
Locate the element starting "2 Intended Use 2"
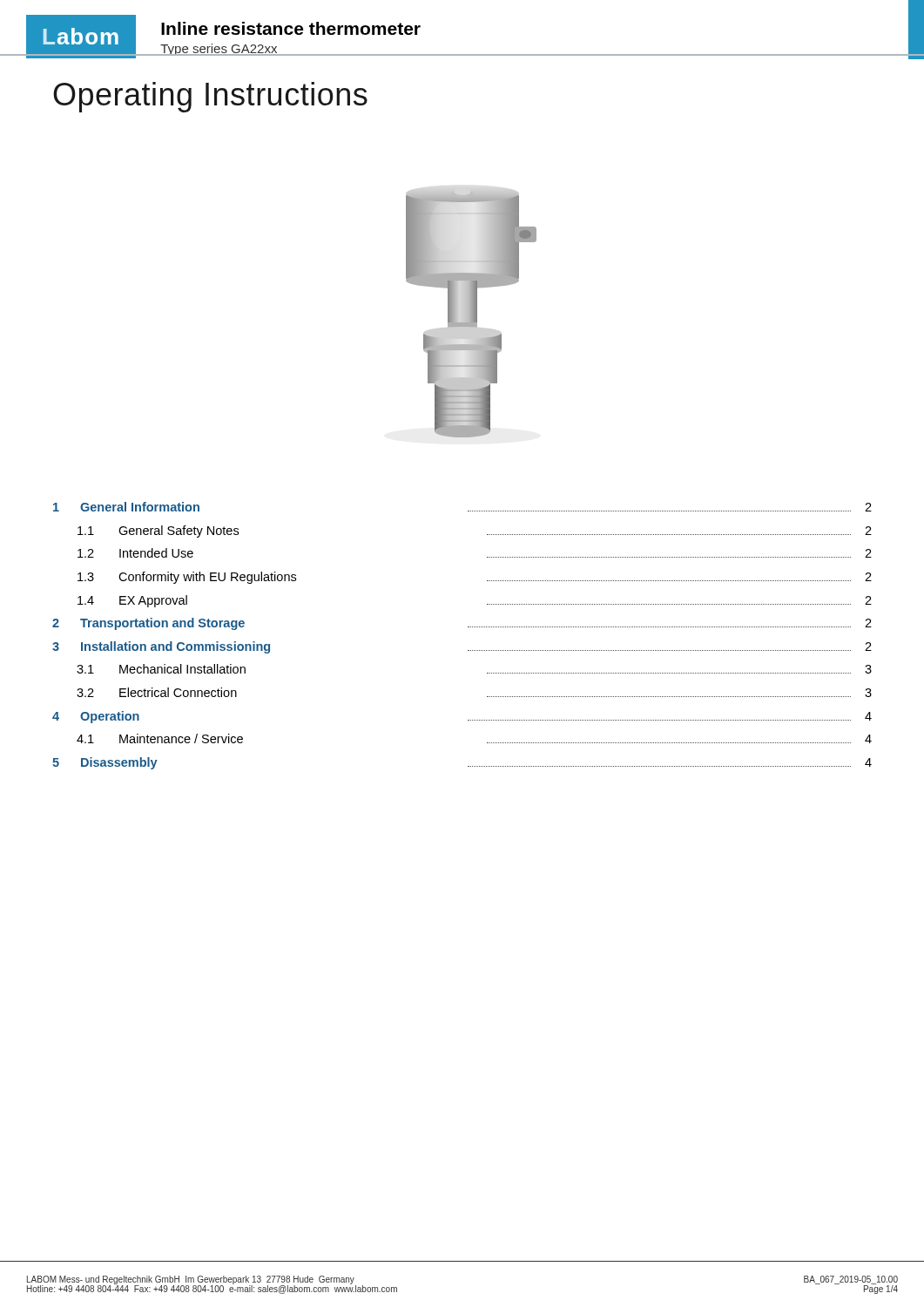coord(157,554)
